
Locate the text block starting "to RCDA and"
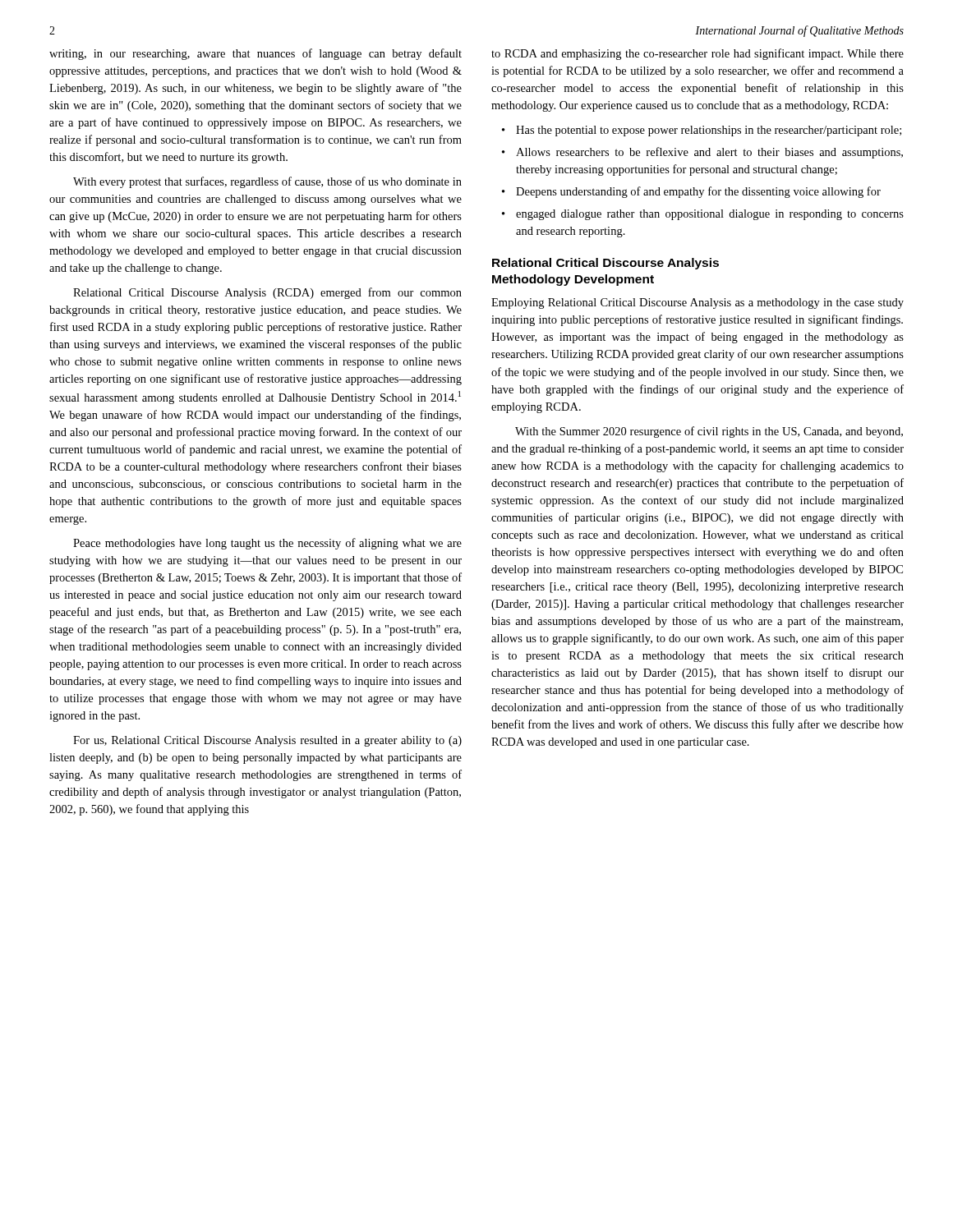(698, 80)
